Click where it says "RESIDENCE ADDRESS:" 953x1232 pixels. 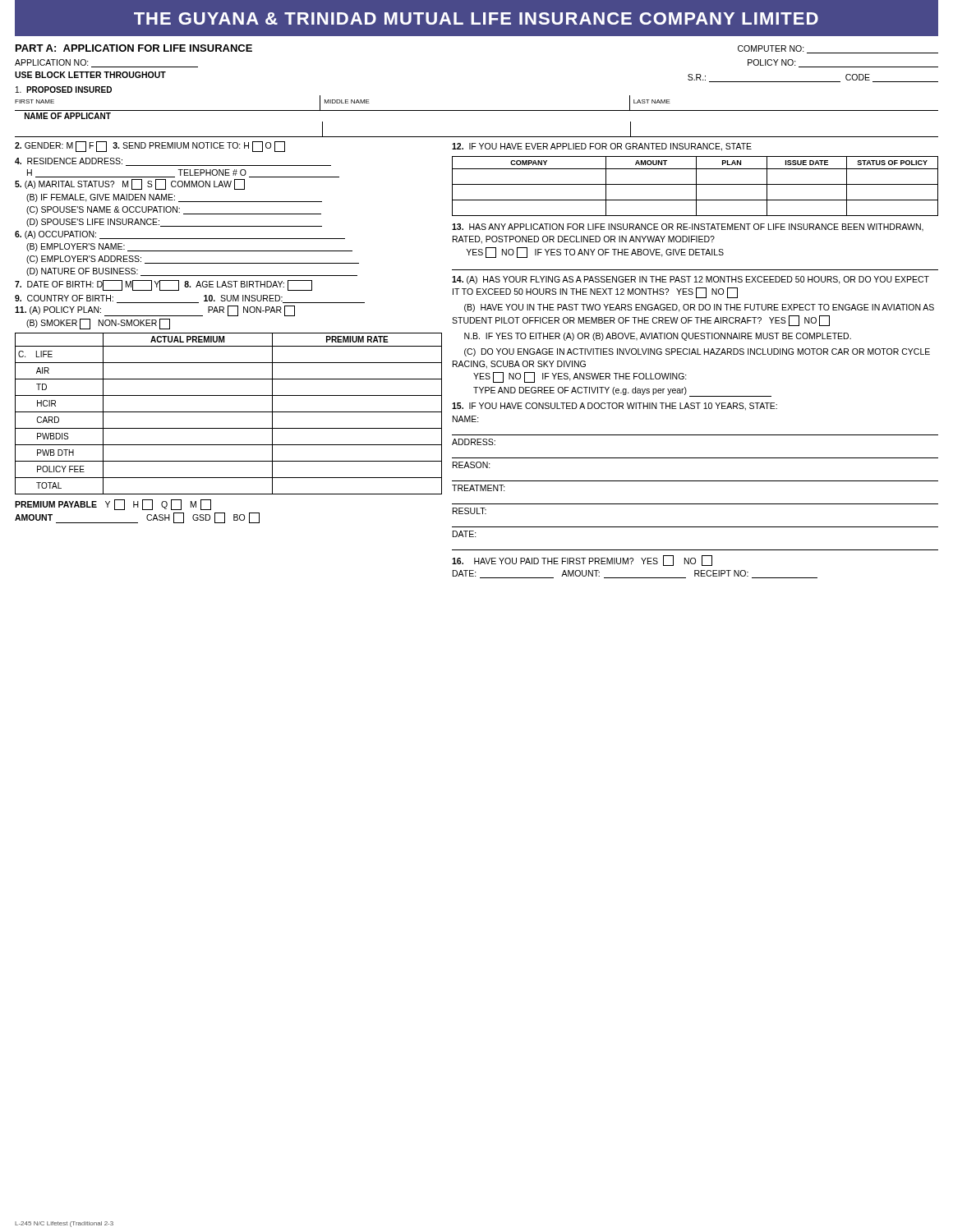[173, 160]
